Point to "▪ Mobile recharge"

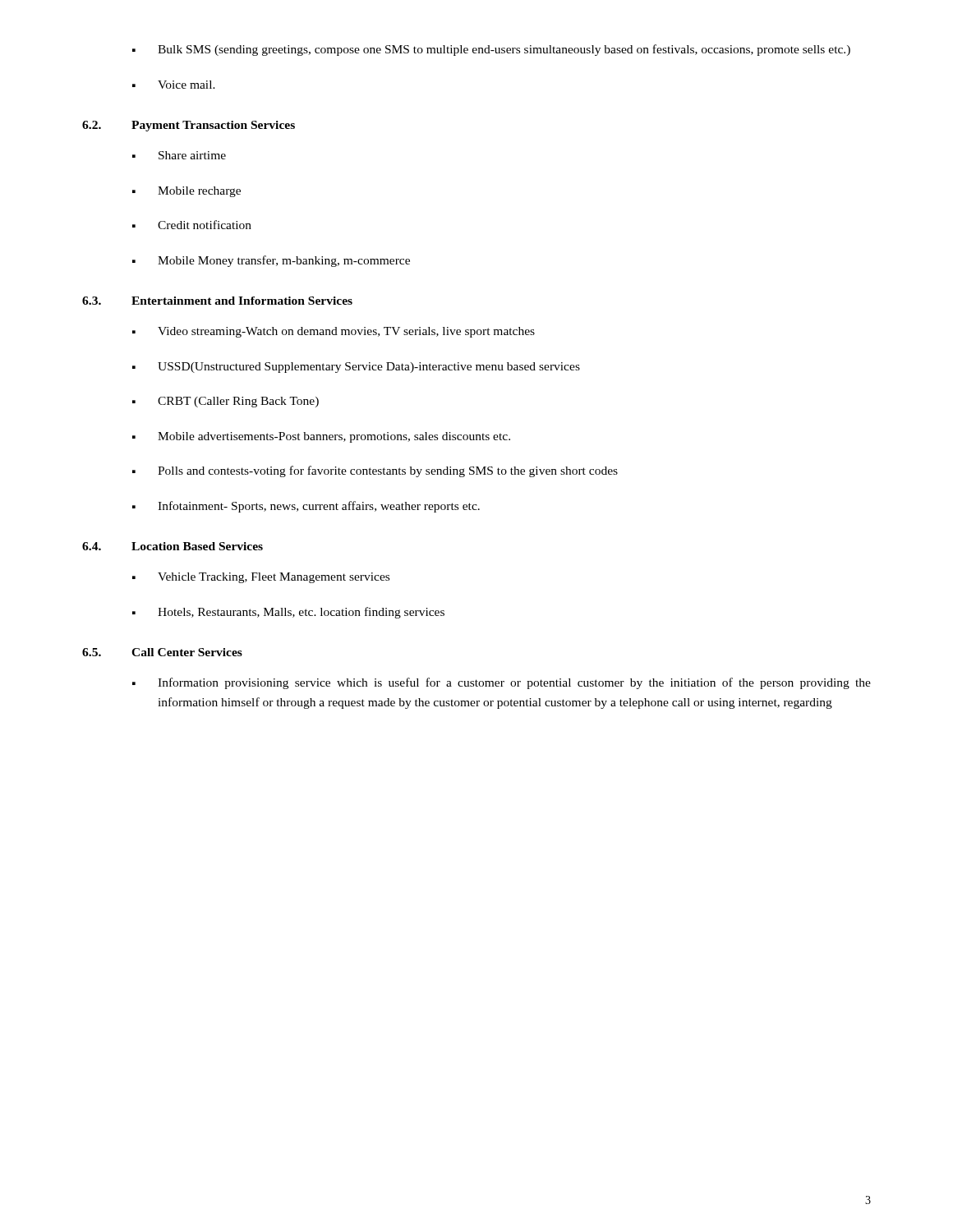[x=186, y=192]
